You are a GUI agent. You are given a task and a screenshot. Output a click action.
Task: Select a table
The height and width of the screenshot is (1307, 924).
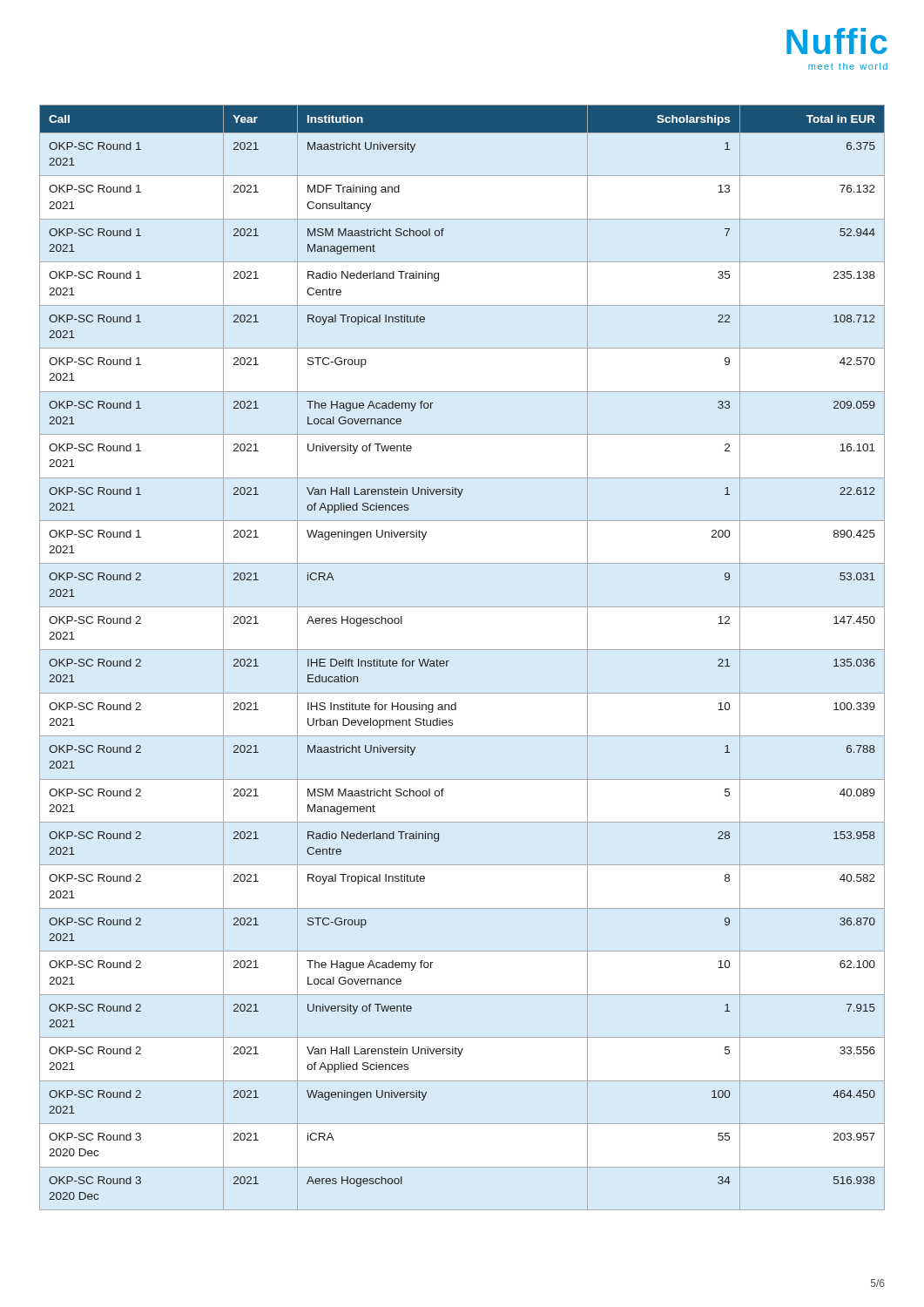coord(462,657)
